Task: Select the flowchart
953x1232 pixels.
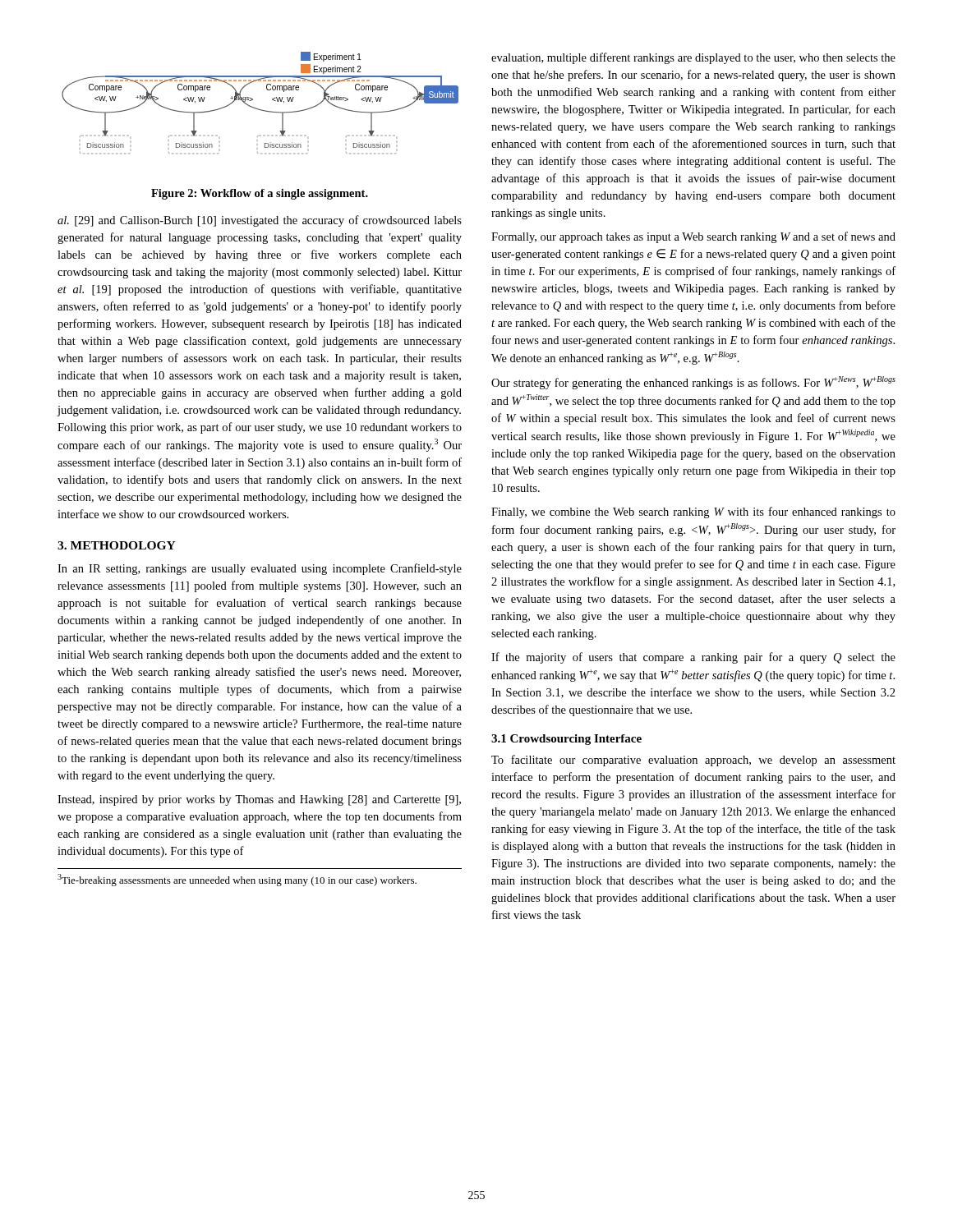Action: pyautogui.click(x=260, y=115)
